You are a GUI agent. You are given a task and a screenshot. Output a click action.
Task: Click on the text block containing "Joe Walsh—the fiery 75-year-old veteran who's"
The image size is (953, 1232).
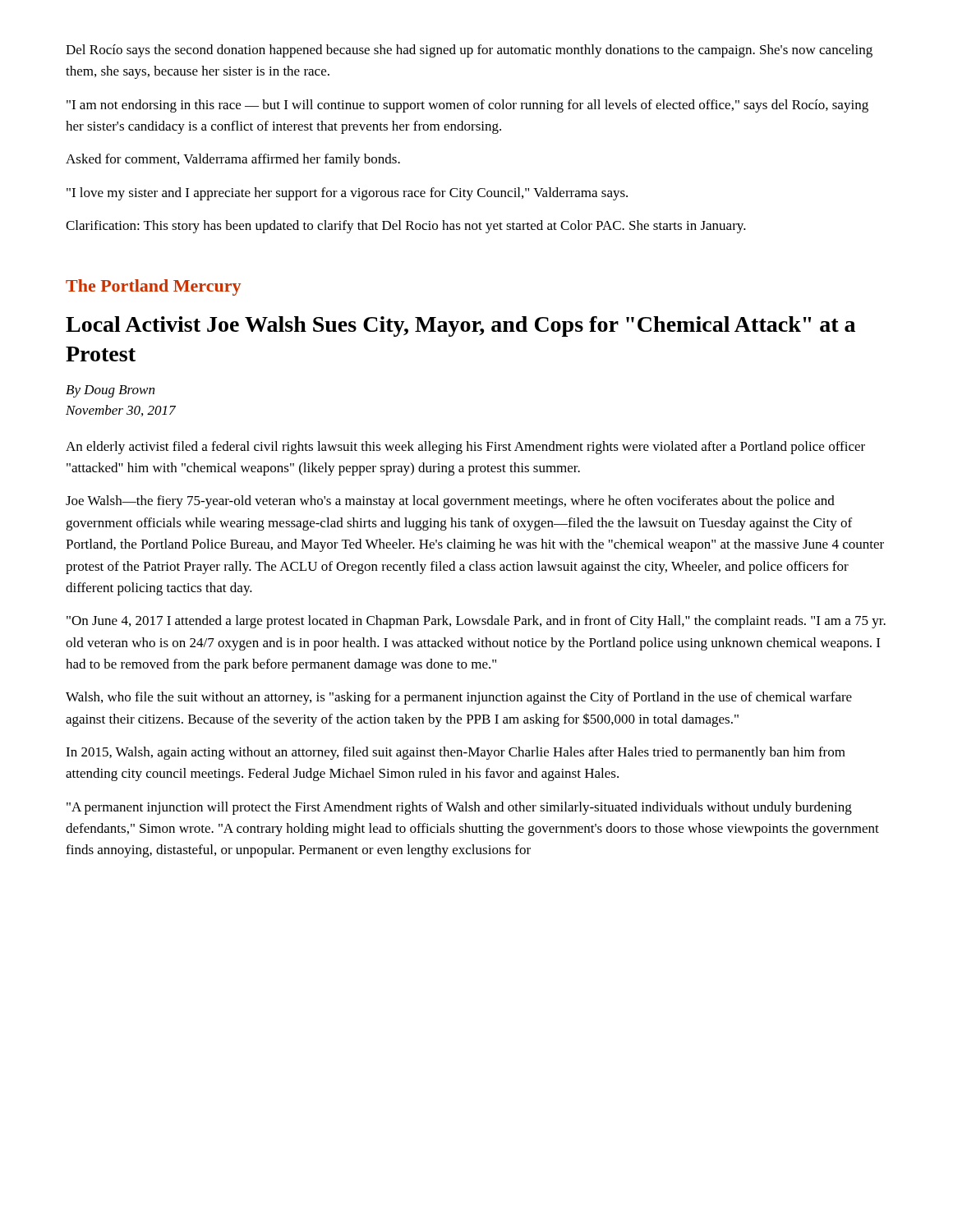475,544
